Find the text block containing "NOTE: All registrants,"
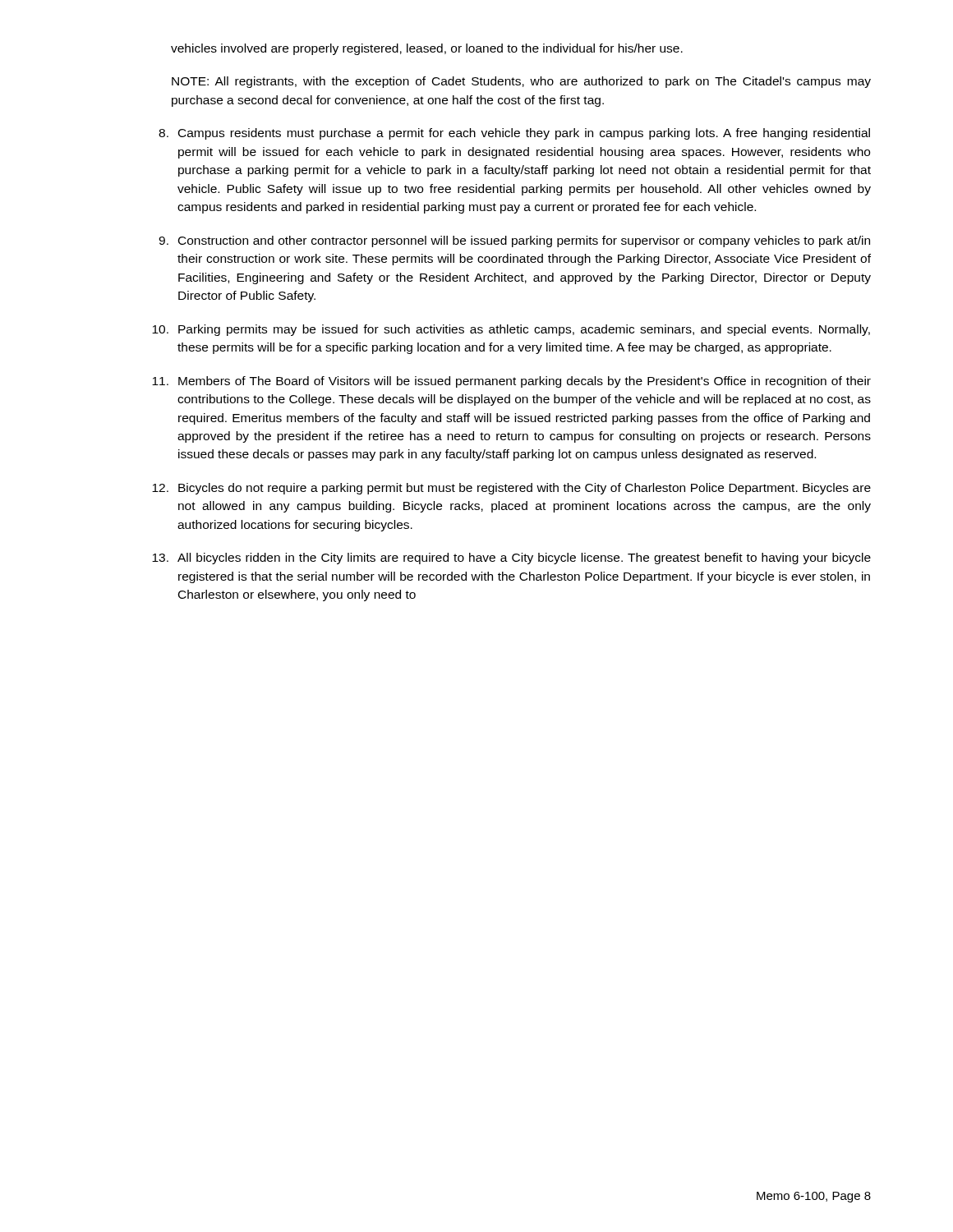This screenshot has width=953, height=1232. tap(521, 90)
